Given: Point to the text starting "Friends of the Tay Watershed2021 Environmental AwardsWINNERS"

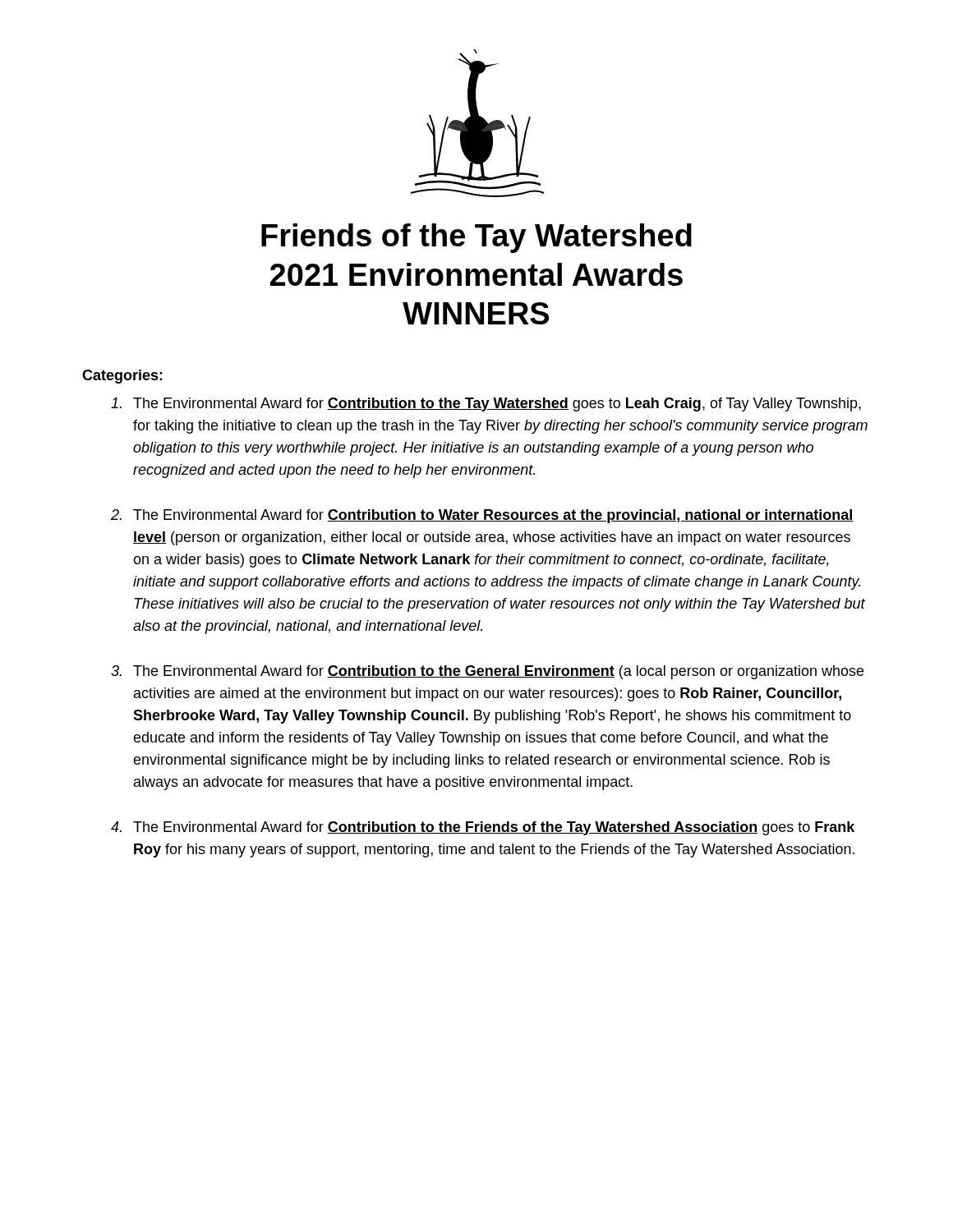Looking at the screenshot, I should pyautogui.click(x=476, y=275).
